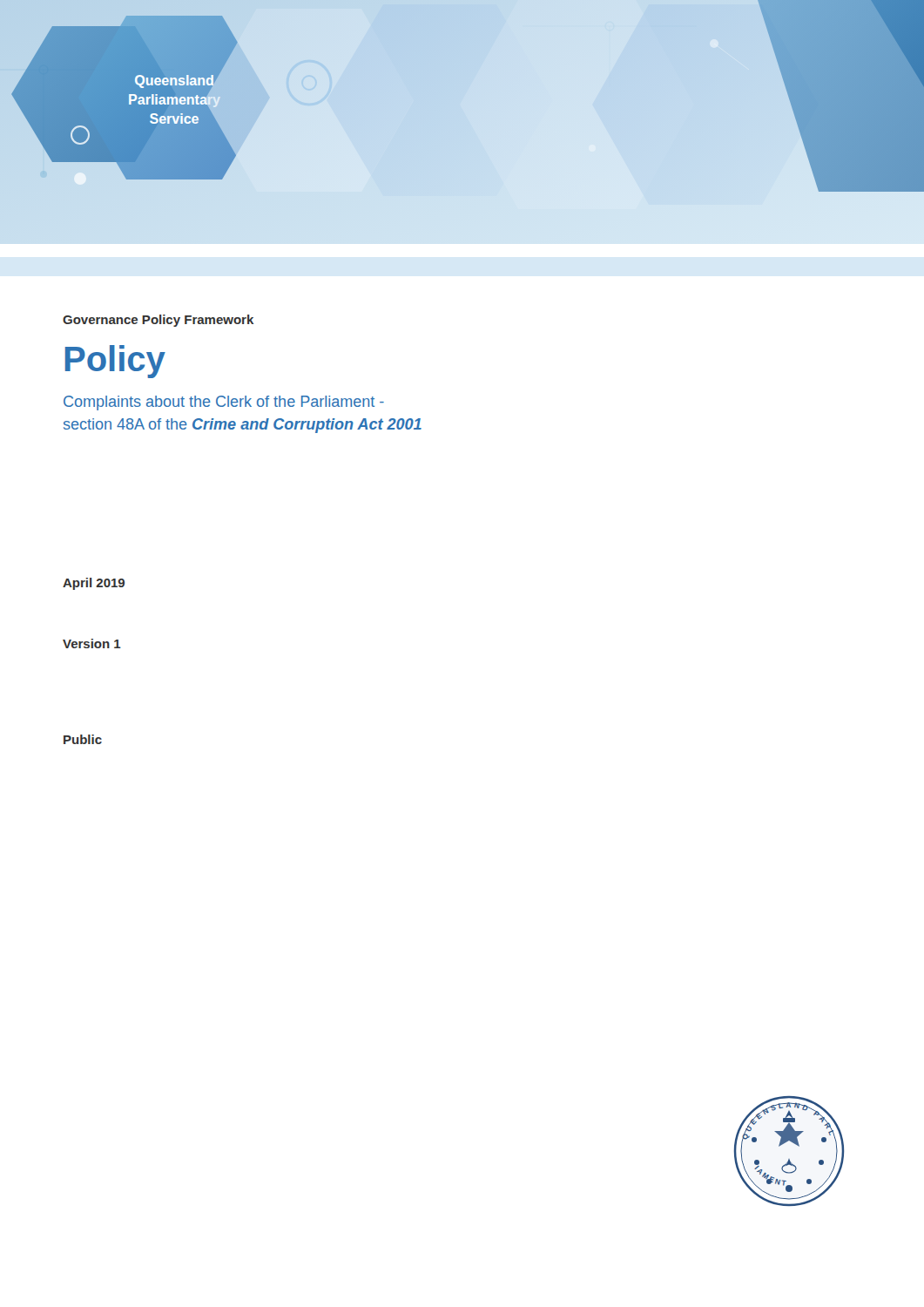Where does it say "Governance Policy Framework"?
The image size is (924, 1307).
click(158, 319)
